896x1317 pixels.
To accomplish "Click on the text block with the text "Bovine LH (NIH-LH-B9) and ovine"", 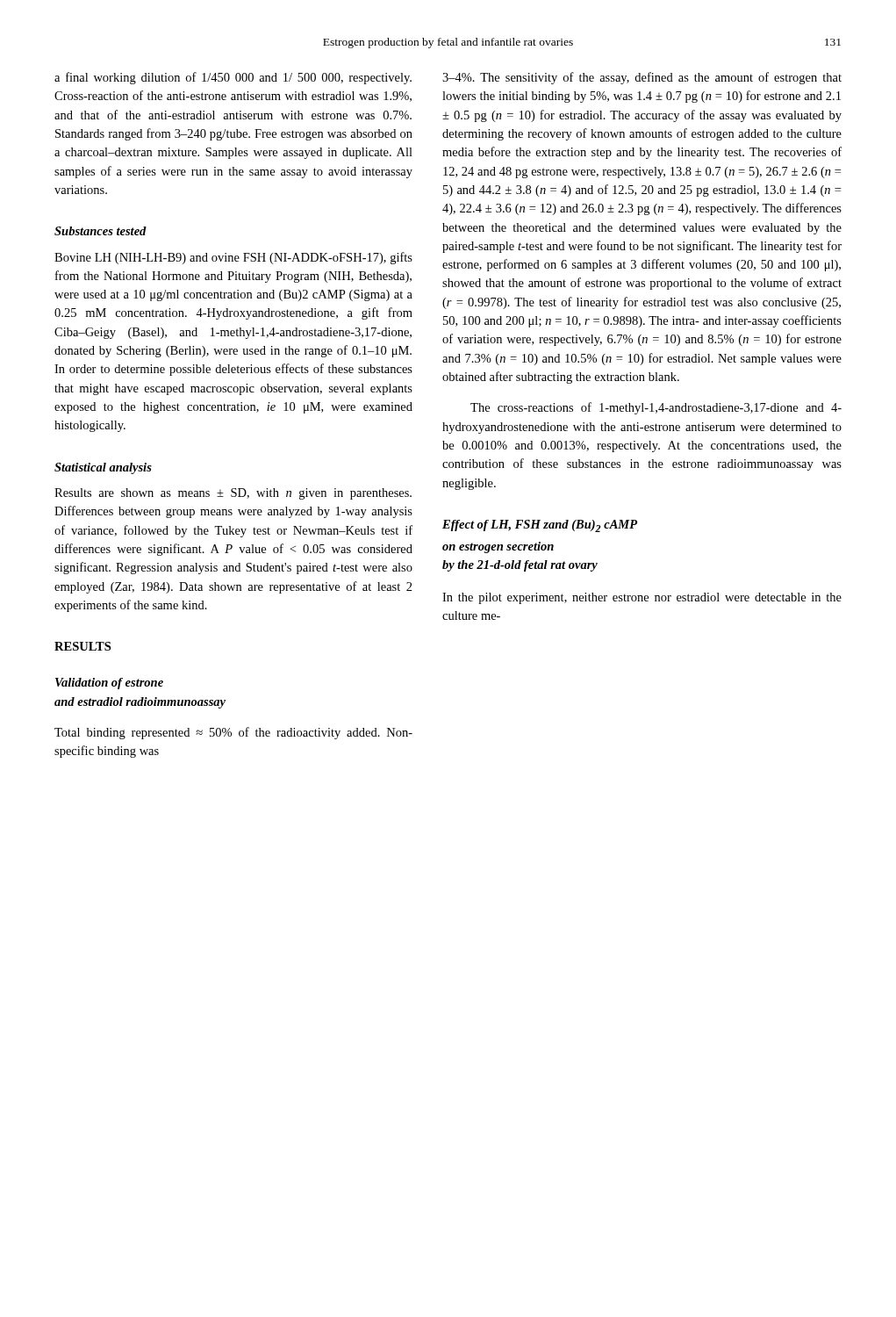I will point(233,341).
